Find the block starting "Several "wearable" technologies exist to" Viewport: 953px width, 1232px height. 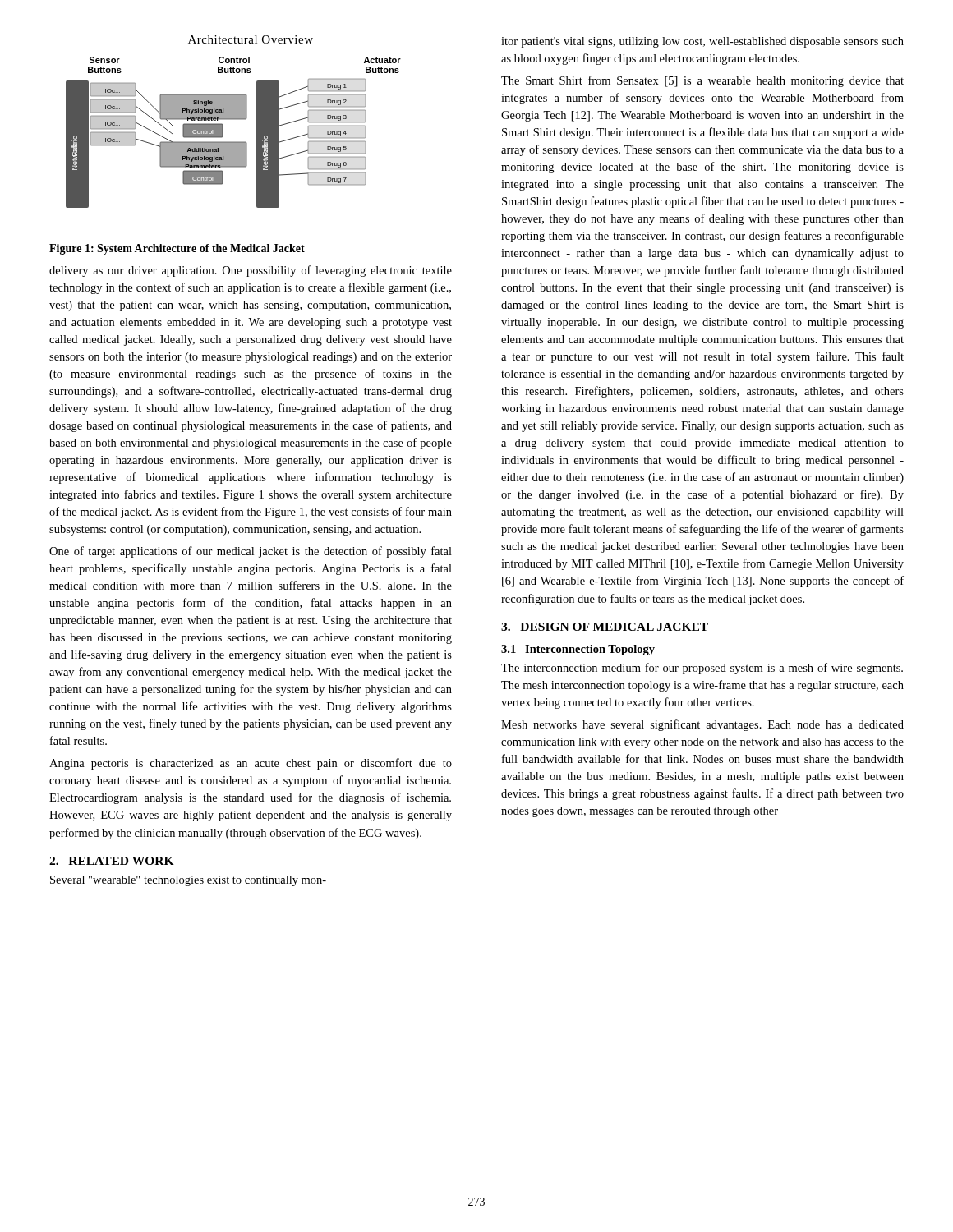(x=251, y=880)
